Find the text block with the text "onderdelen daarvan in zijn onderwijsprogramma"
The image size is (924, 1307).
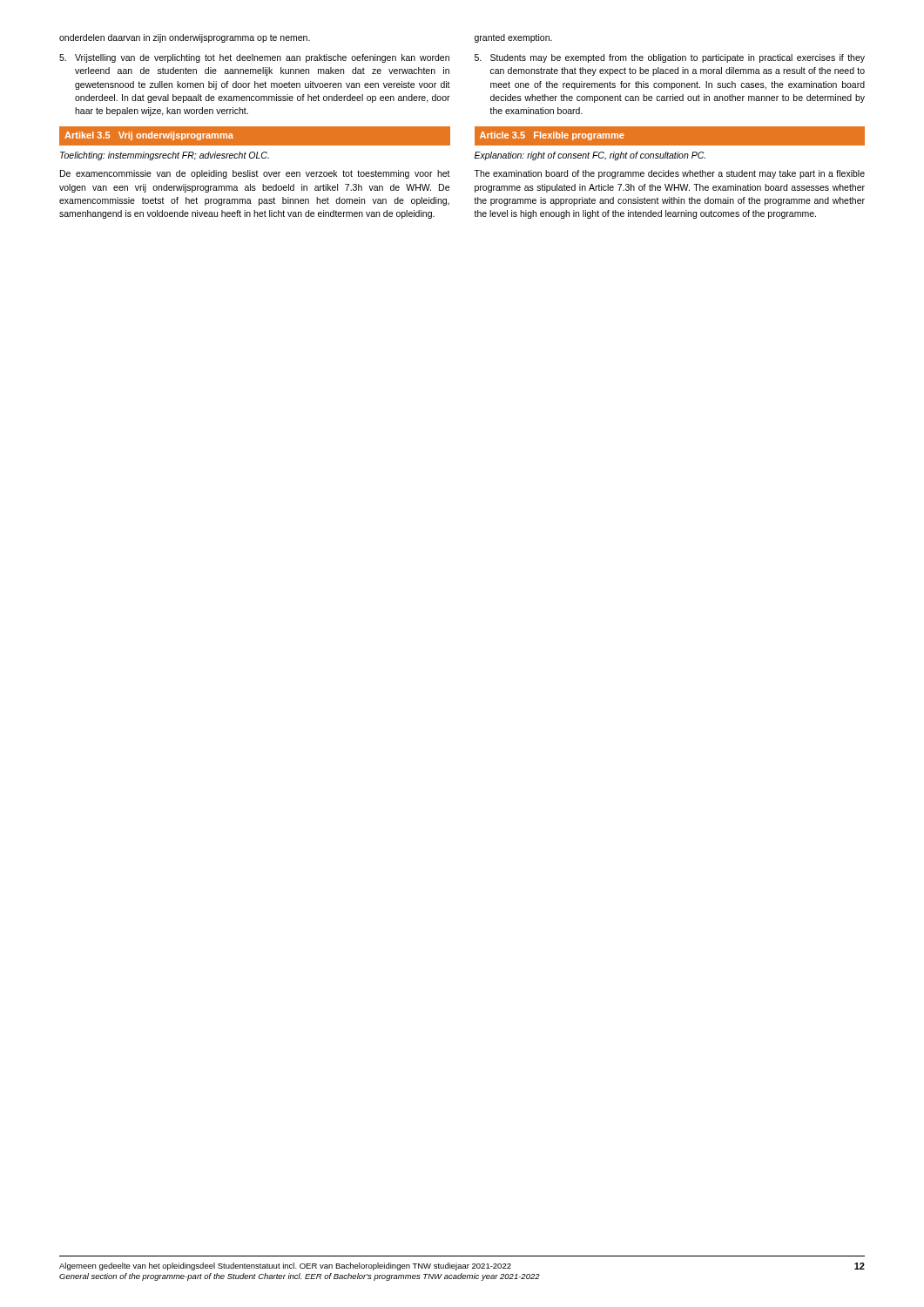[185, 38]
